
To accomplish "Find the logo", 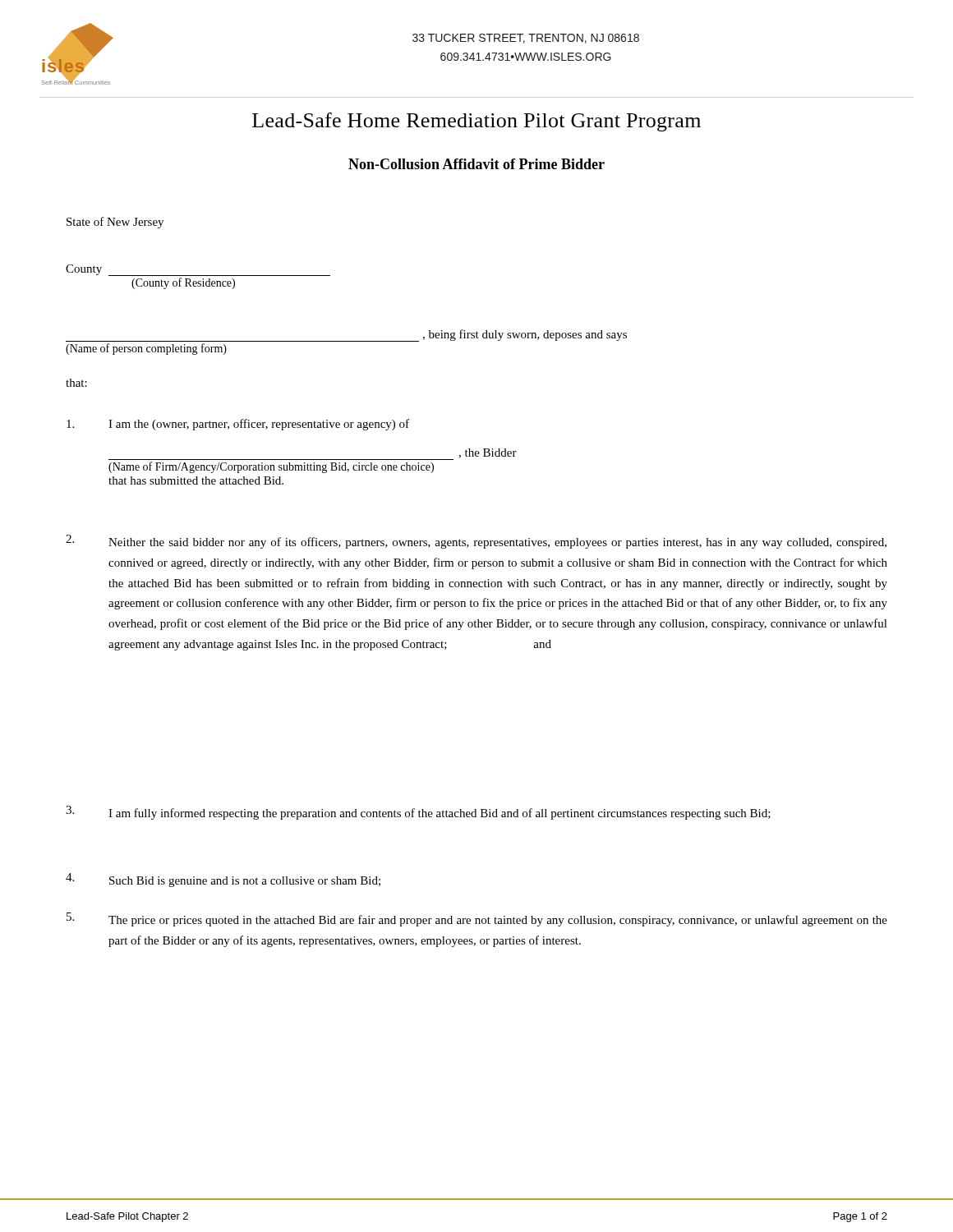I will pyautogui.click(x=87, y=58).
